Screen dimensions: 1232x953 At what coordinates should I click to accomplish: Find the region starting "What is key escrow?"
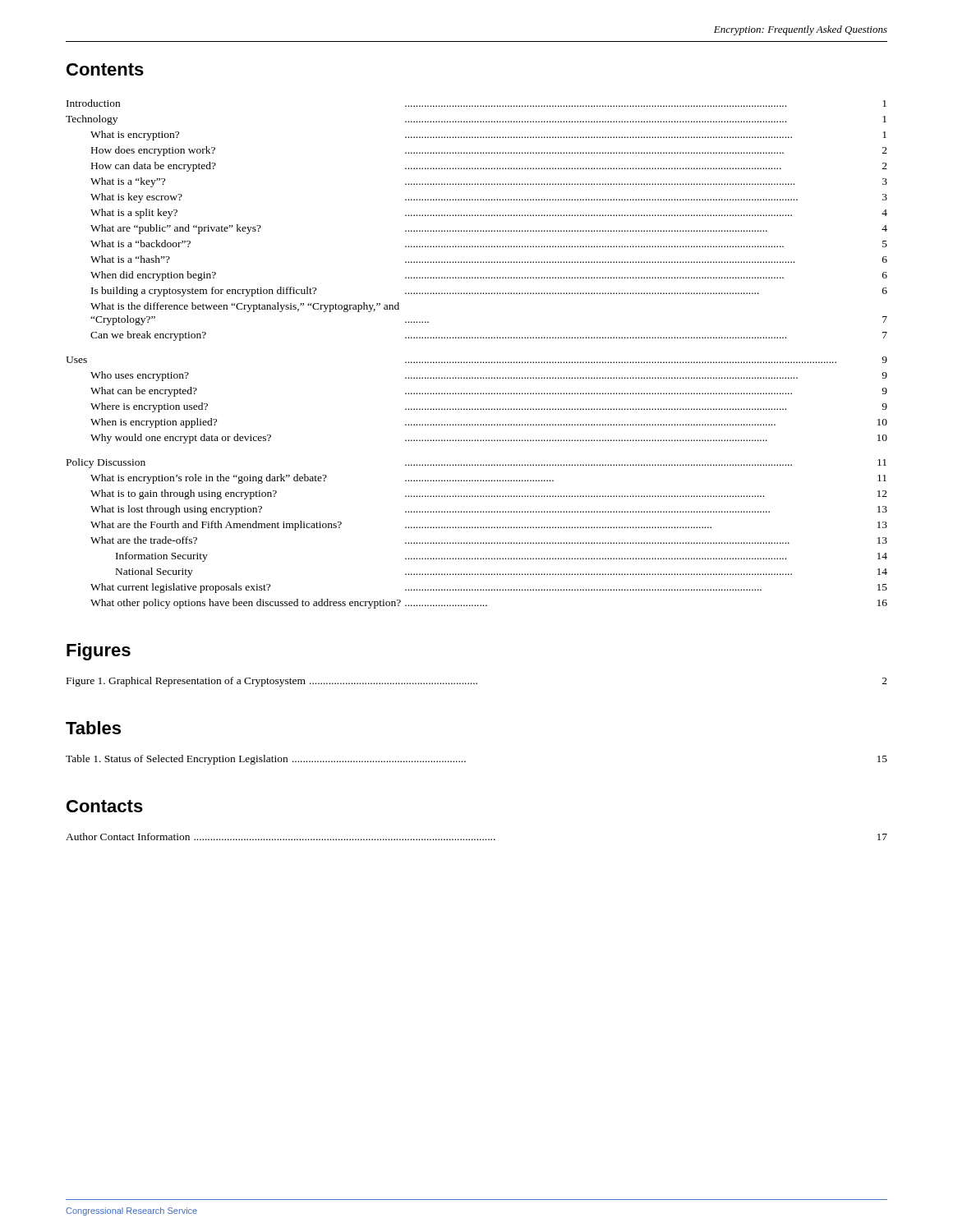476,197
